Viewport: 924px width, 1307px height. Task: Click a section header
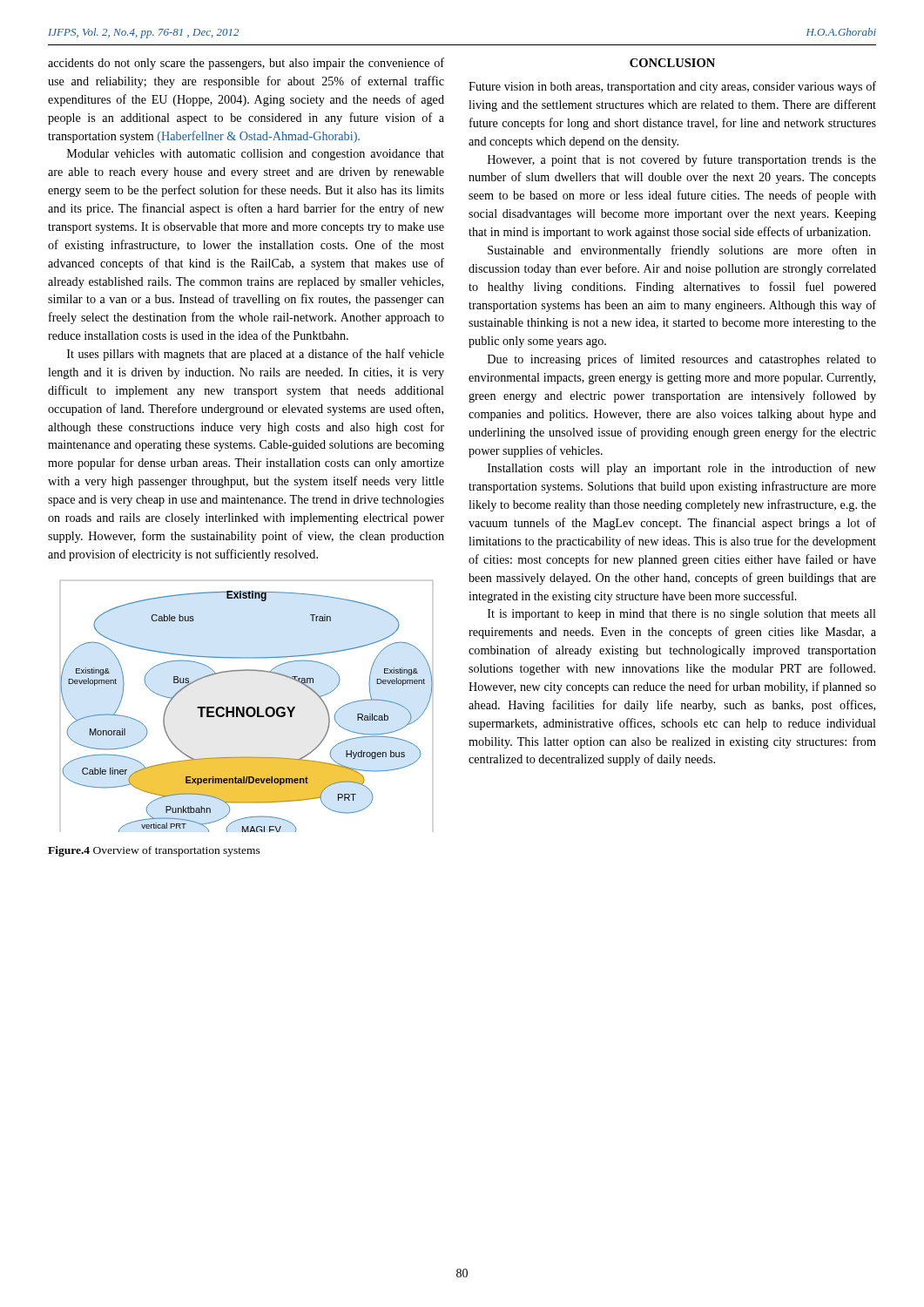(672, 63)
